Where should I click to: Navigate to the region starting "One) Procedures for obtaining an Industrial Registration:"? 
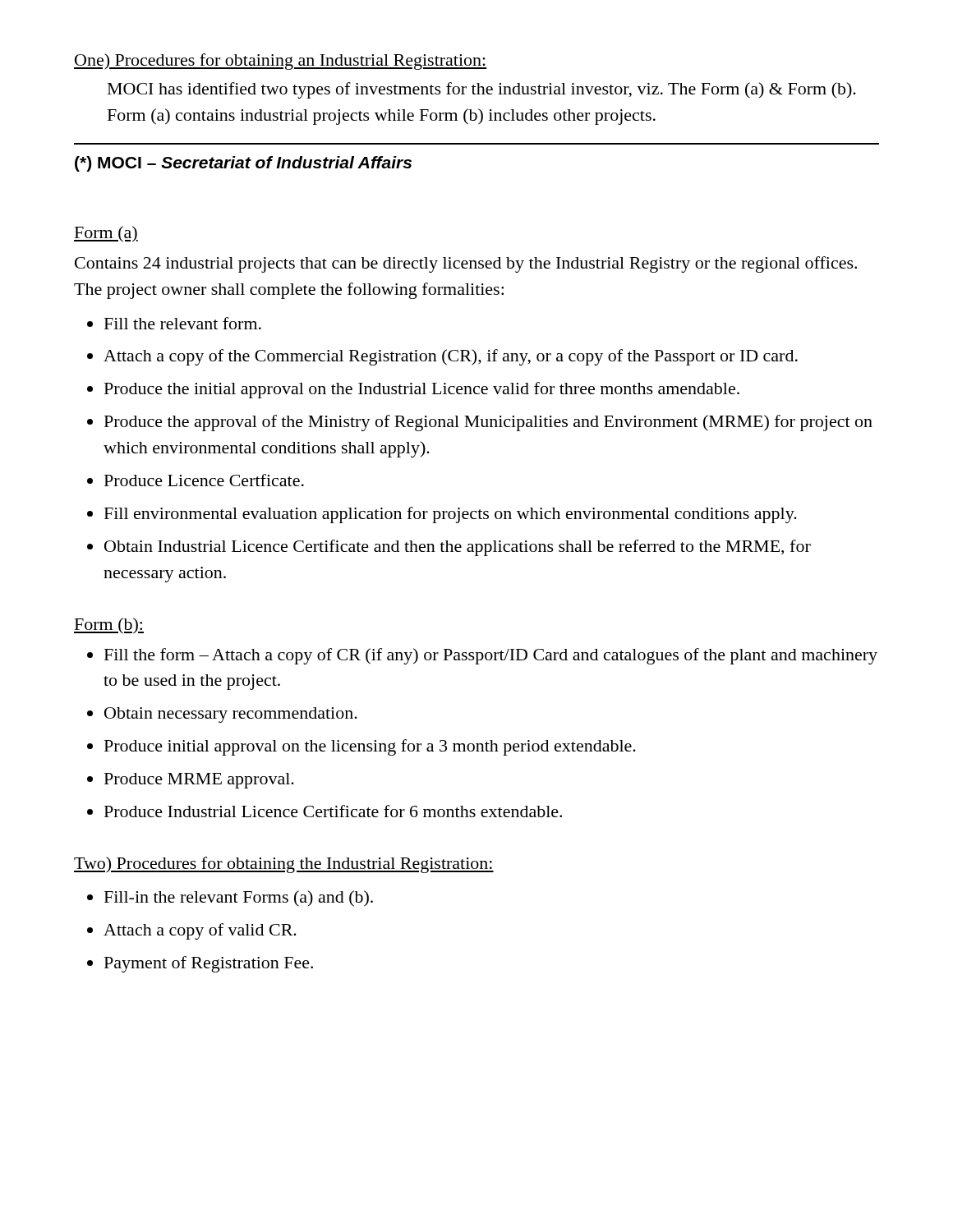280,60
